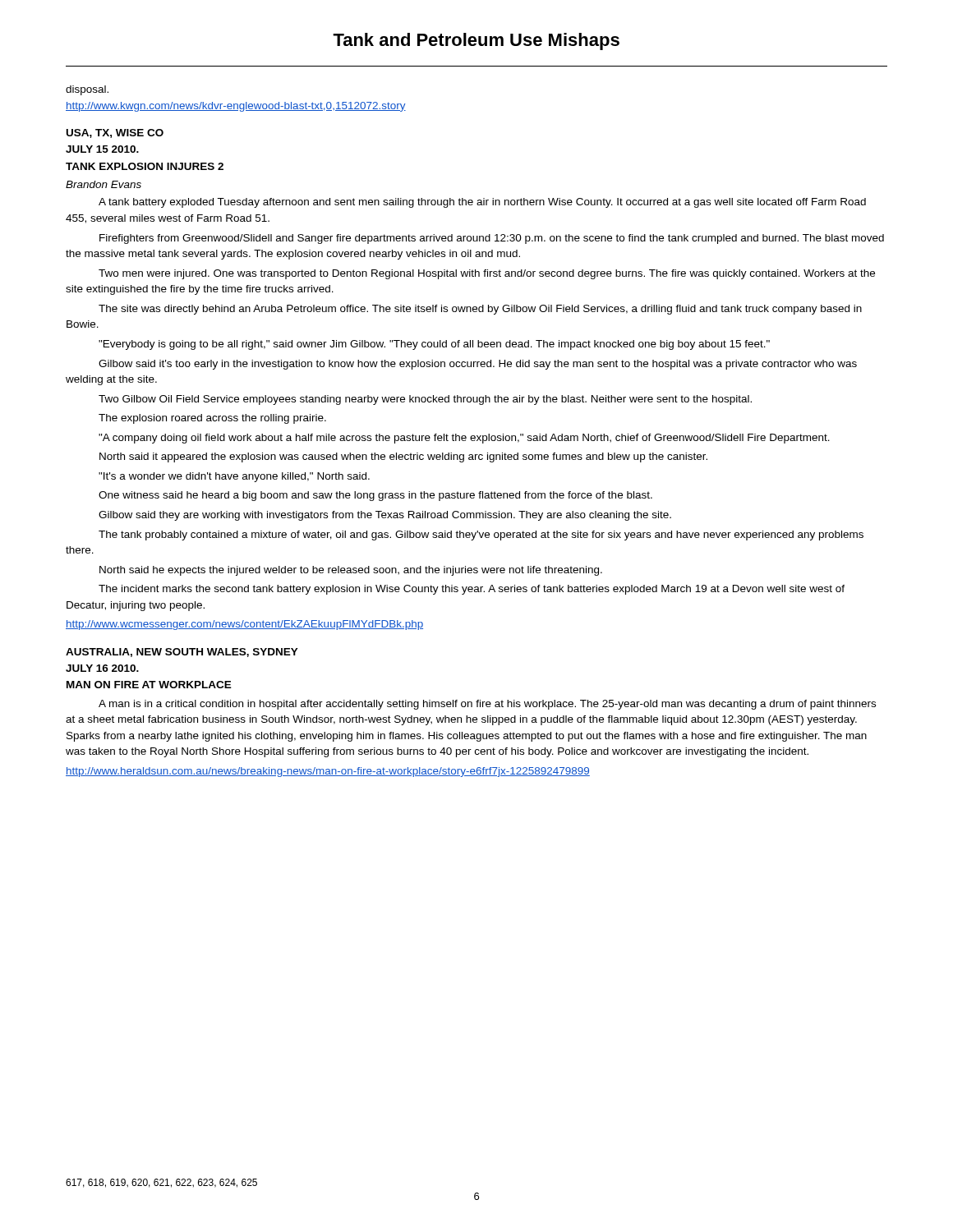The height and width of the screenshot is (1232, 953).
Task: Select the title with the text "Tank and Petroleum Use Mishaps"
Action: tap(476, 40)
